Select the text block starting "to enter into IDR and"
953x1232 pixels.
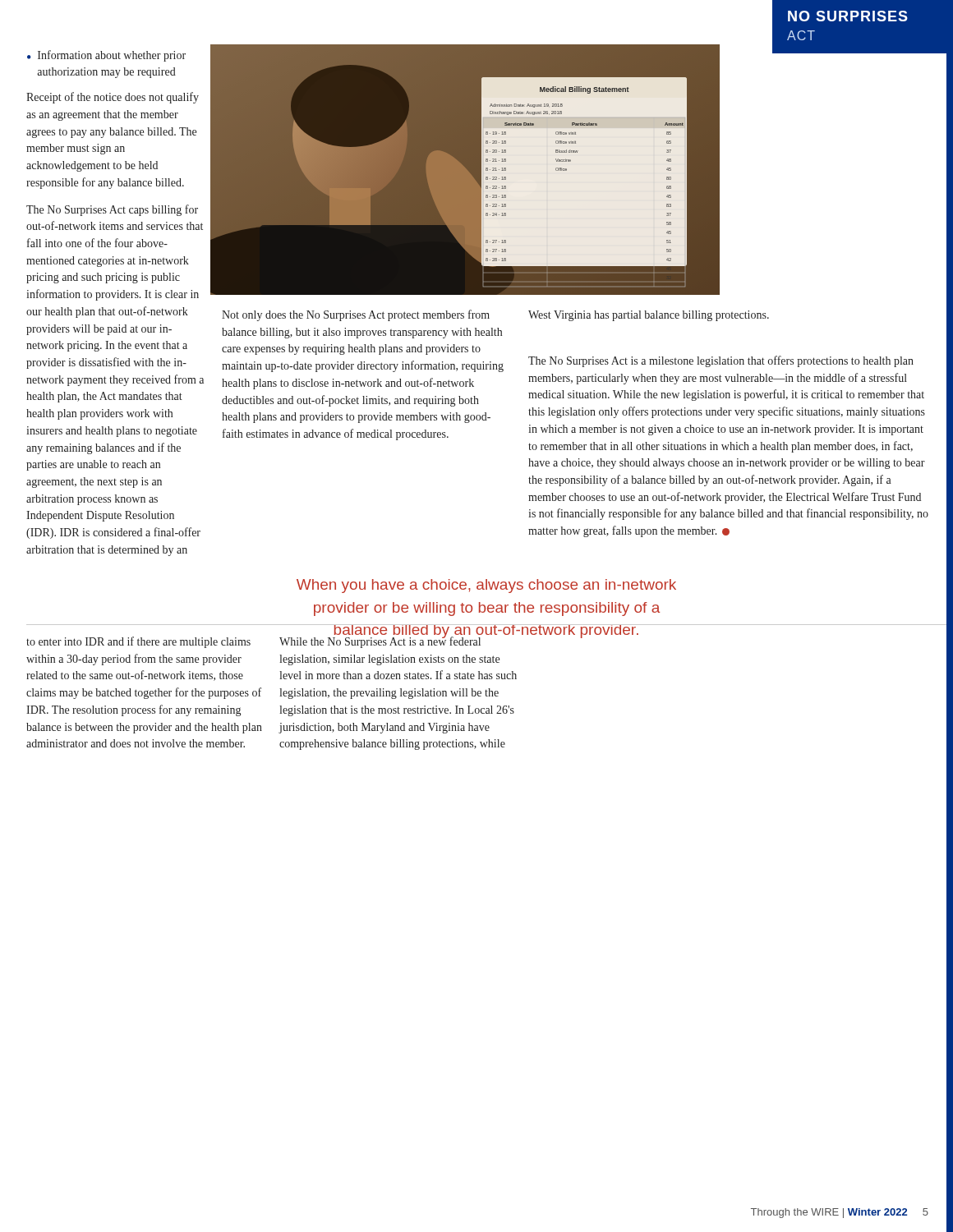[x=144, y=693]
